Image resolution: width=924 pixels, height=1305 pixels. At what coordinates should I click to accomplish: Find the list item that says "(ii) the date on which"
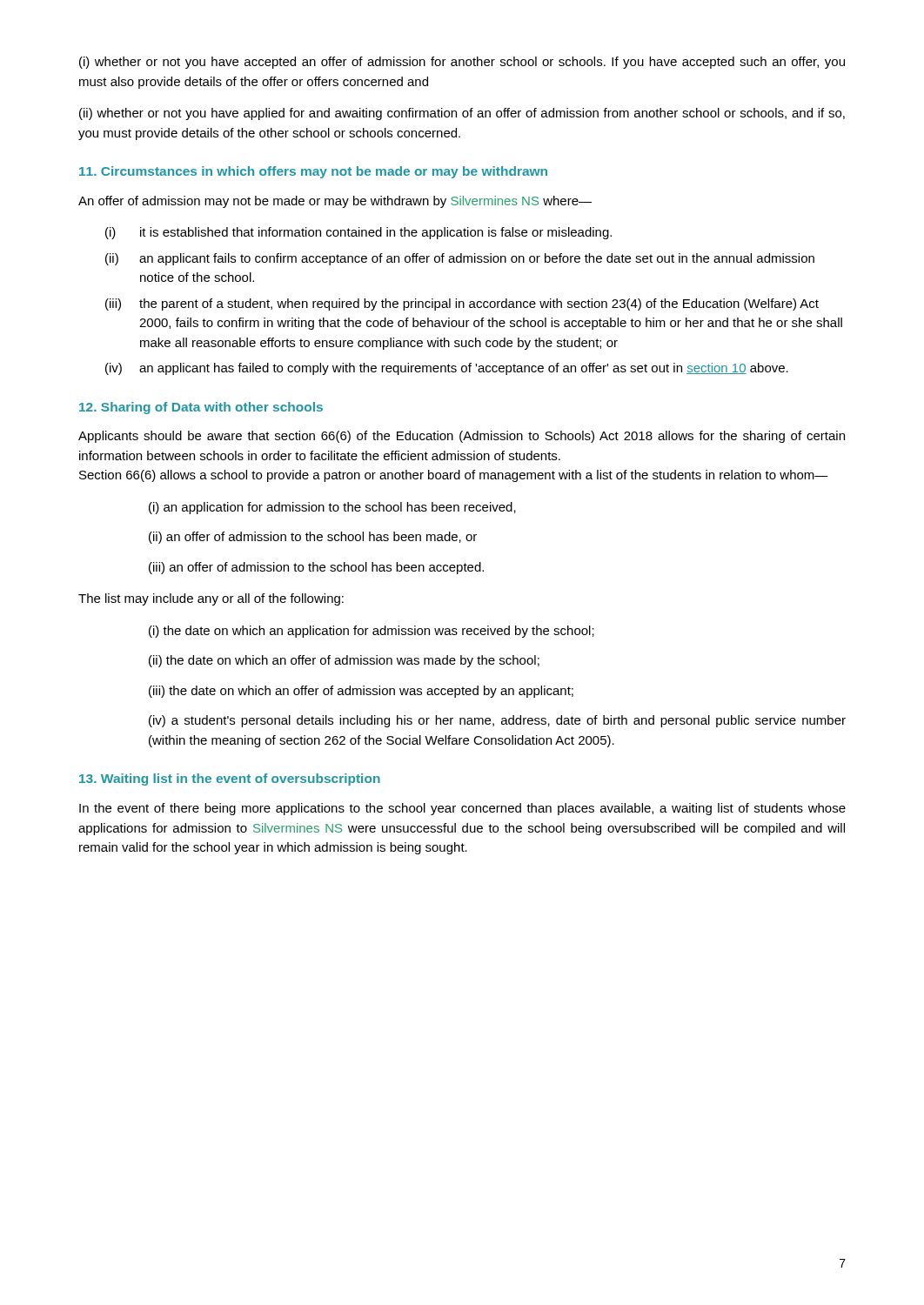[344, 660]
